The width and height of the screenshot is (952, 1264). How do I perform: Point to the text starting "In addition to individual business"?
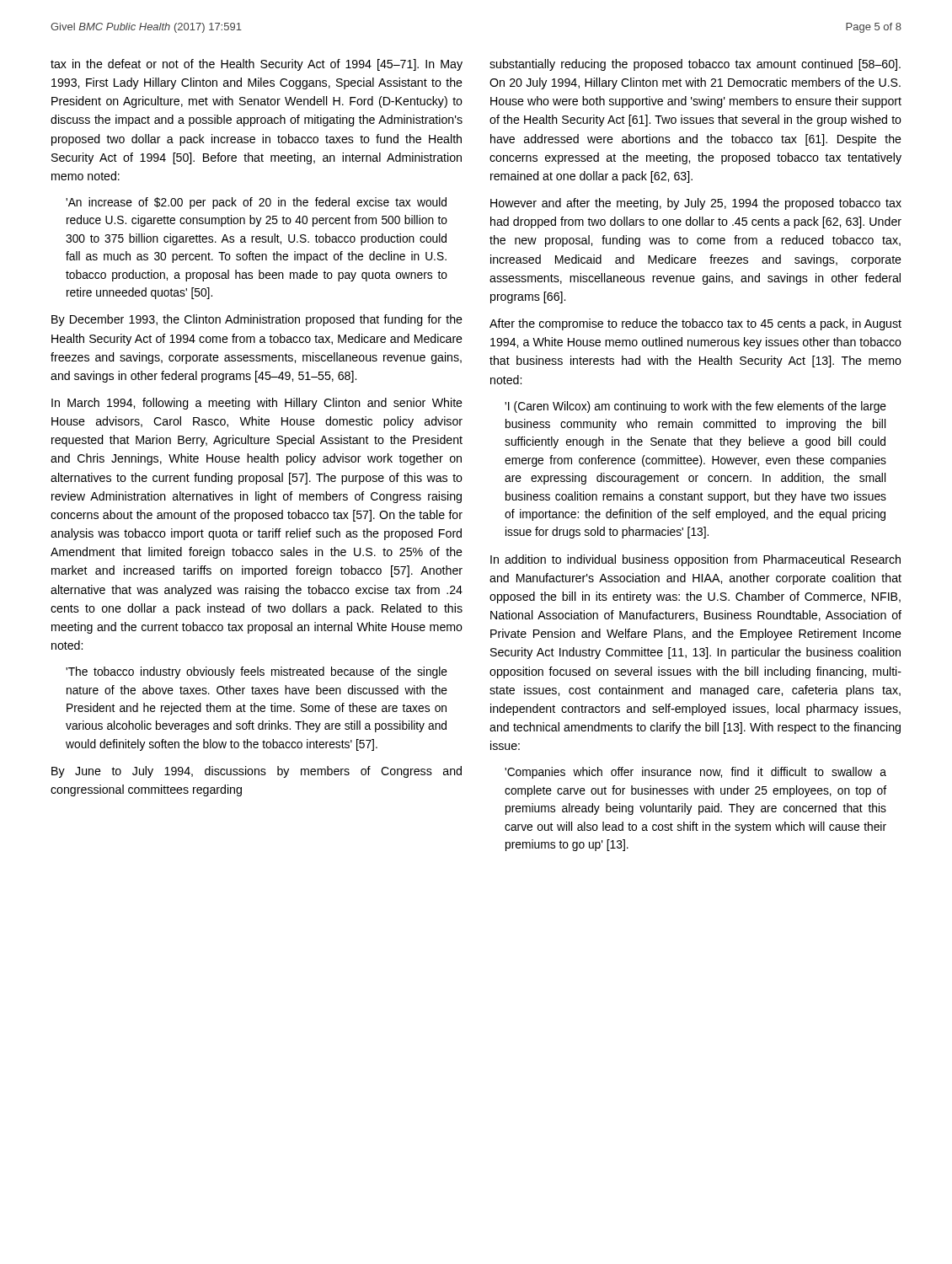click(x=695, y=653)
